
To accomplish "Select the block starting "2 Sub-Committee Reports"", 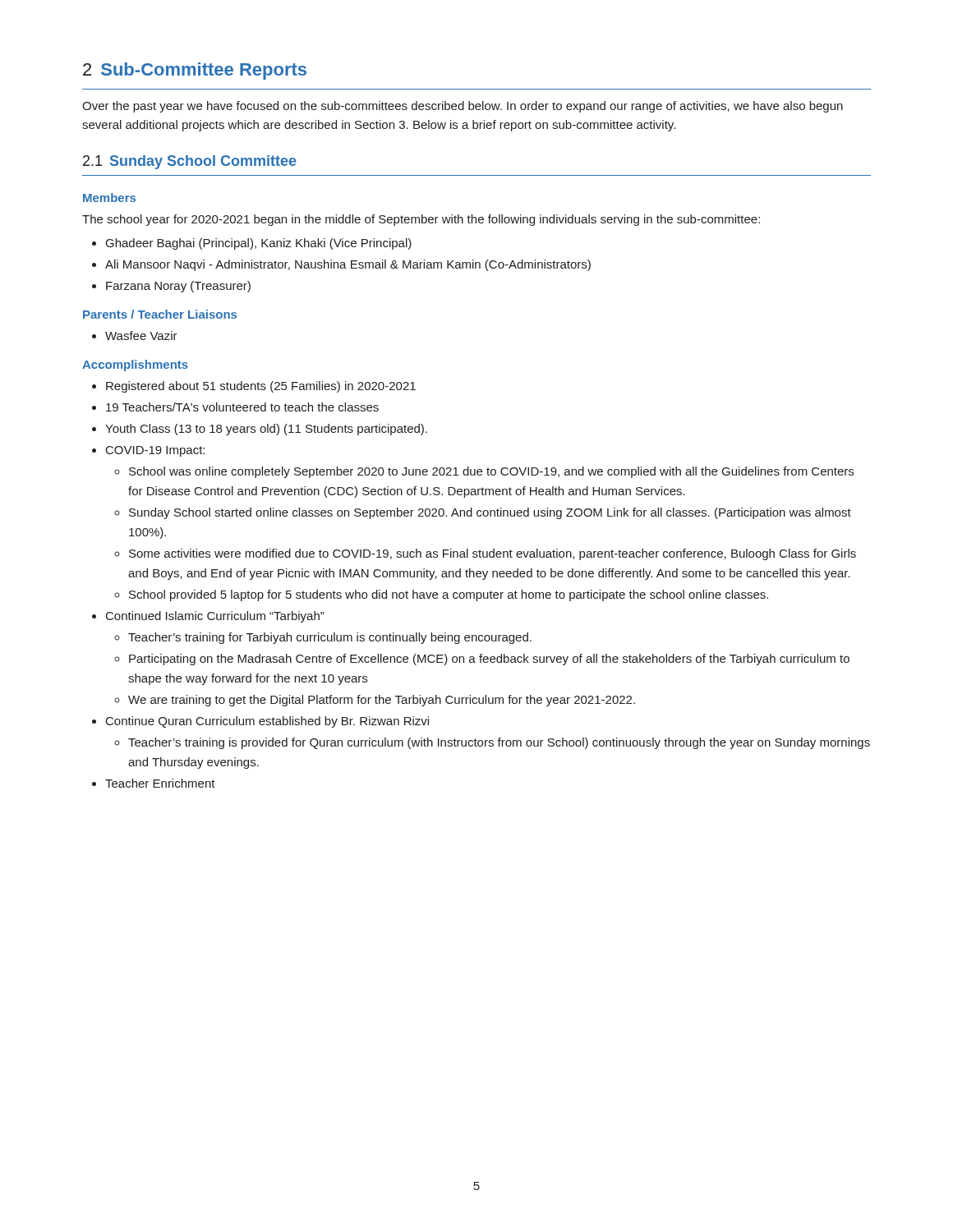I will click(x=195, y=70).
